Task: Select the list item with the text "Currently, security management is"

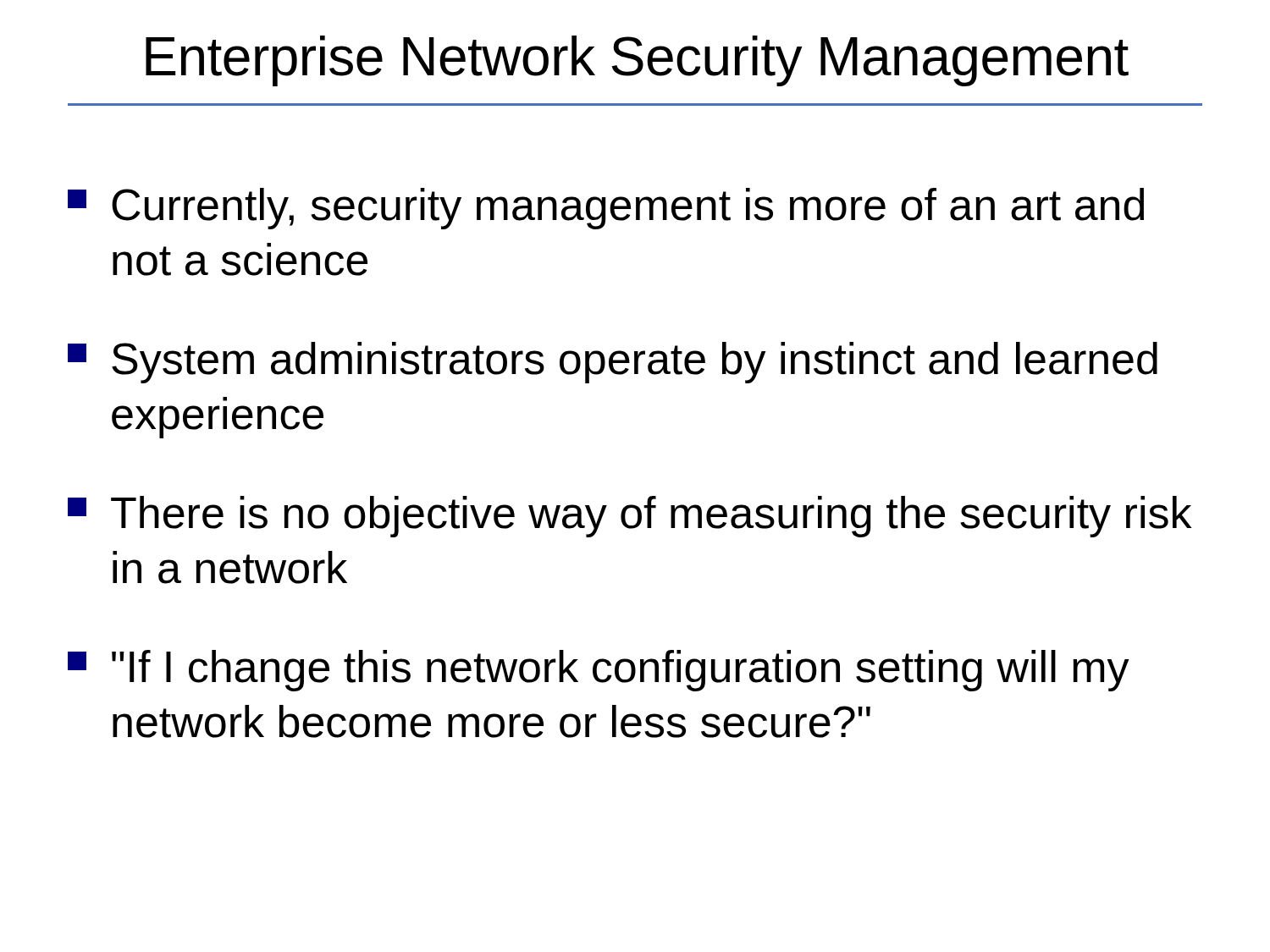Action: [x=635, y=233]
